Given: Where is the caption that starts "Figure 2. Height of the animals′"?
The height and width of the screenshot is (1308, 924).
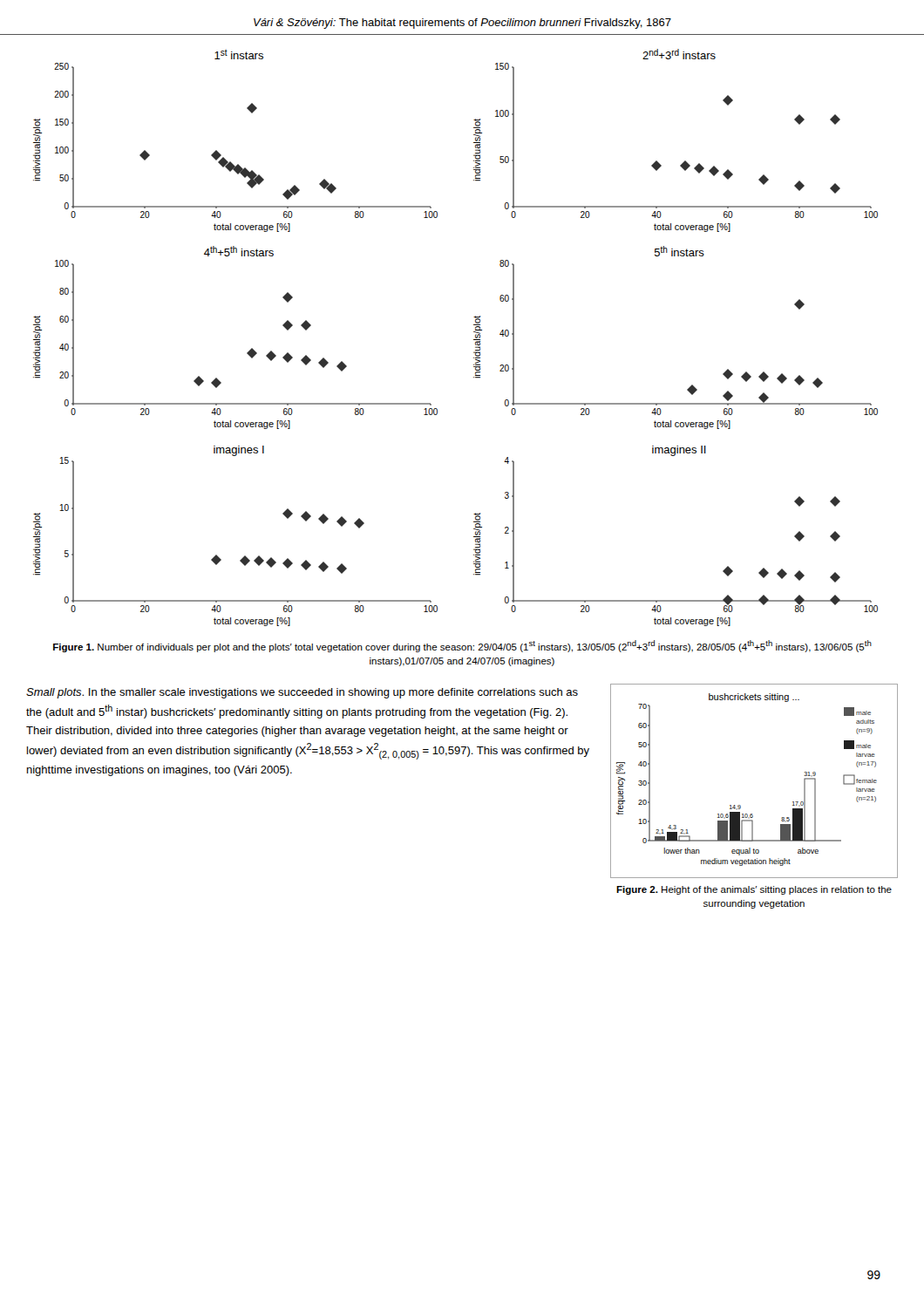Looking at the screenshot, I should point(754,896).
